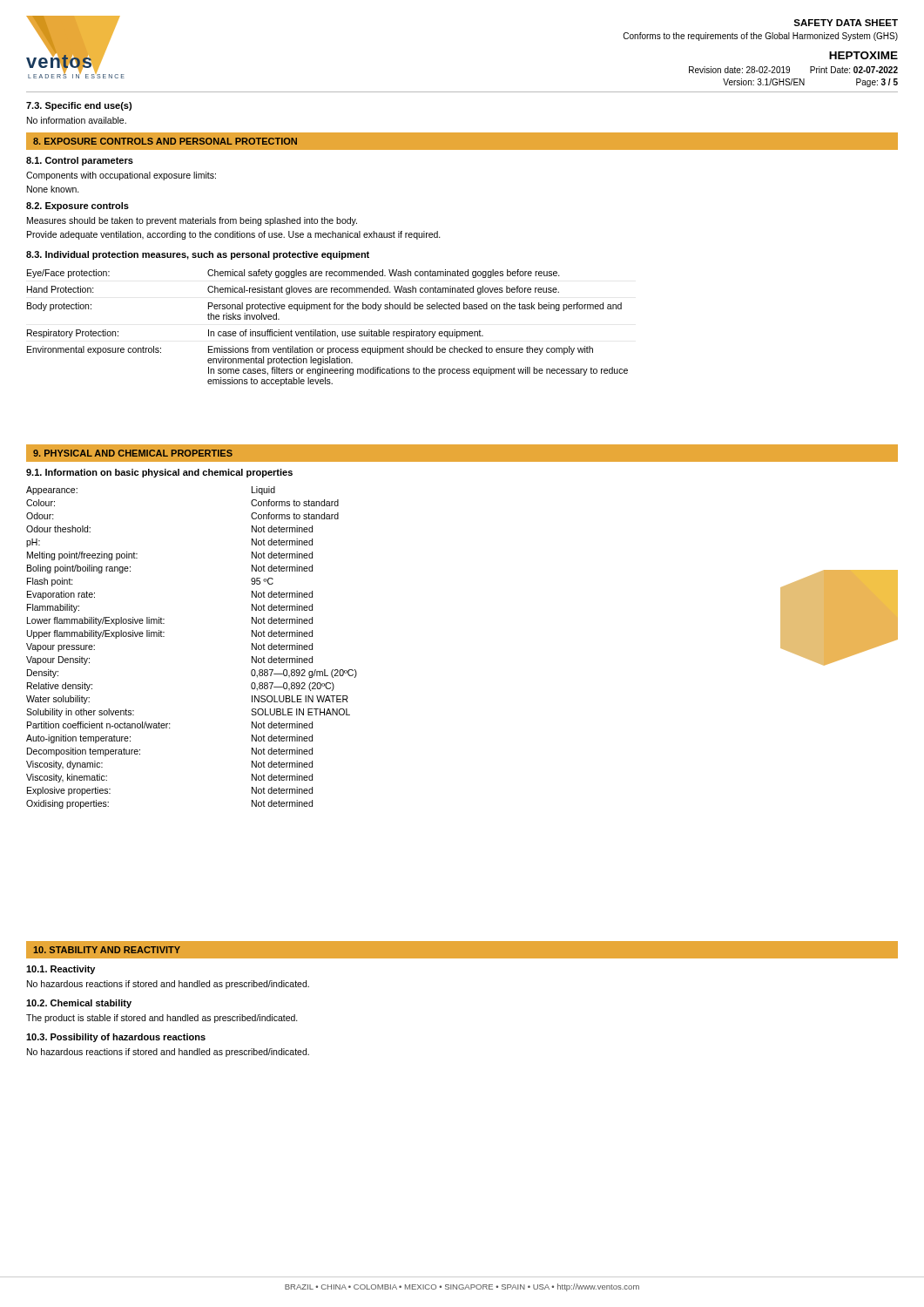Navigate to the text block starting "8.3. Individual protection"
The image size is (924, 1307).
tap(198, 254)
